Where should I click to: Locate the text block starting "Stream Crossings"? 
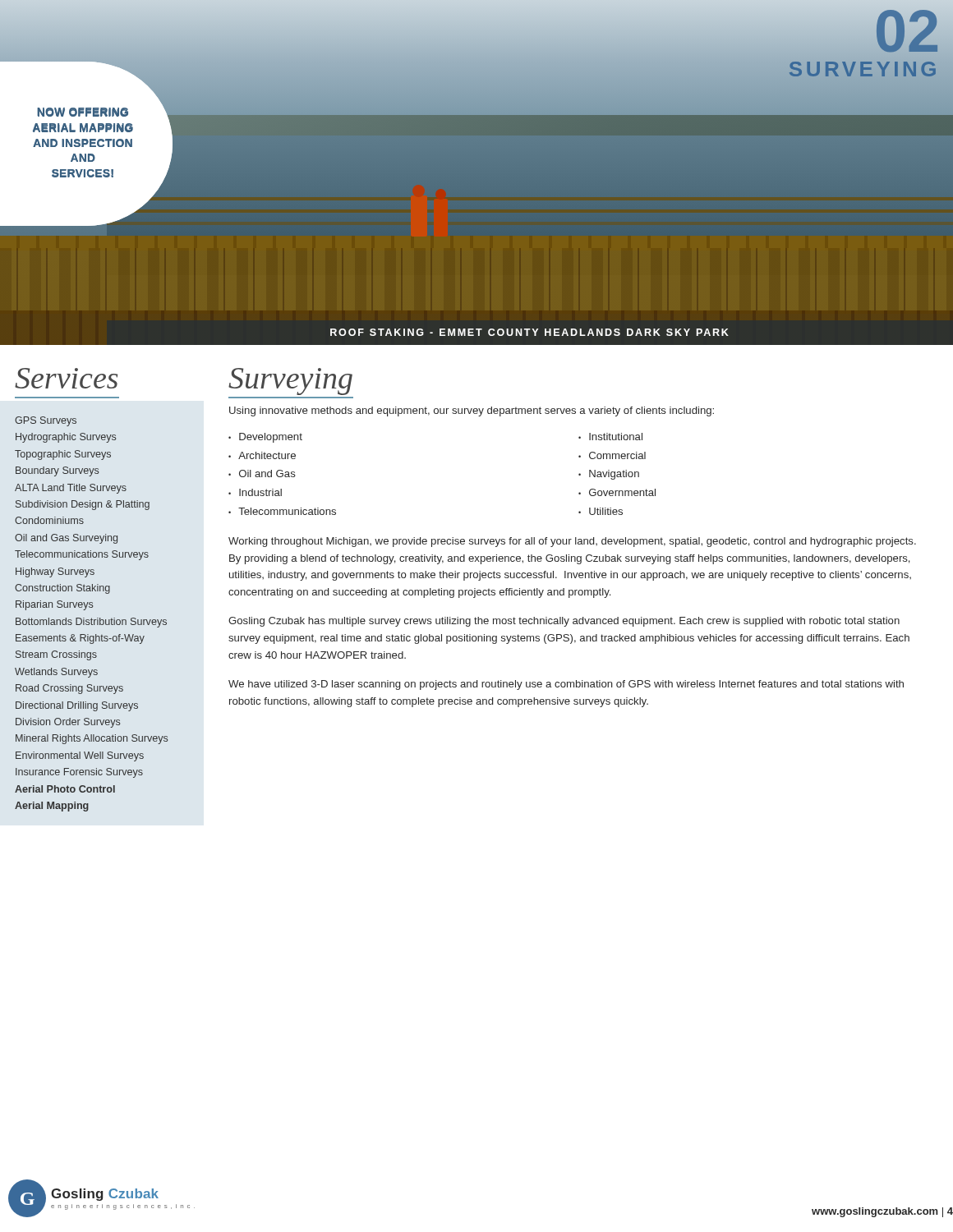pyautogui.click(x=56, y=655)
